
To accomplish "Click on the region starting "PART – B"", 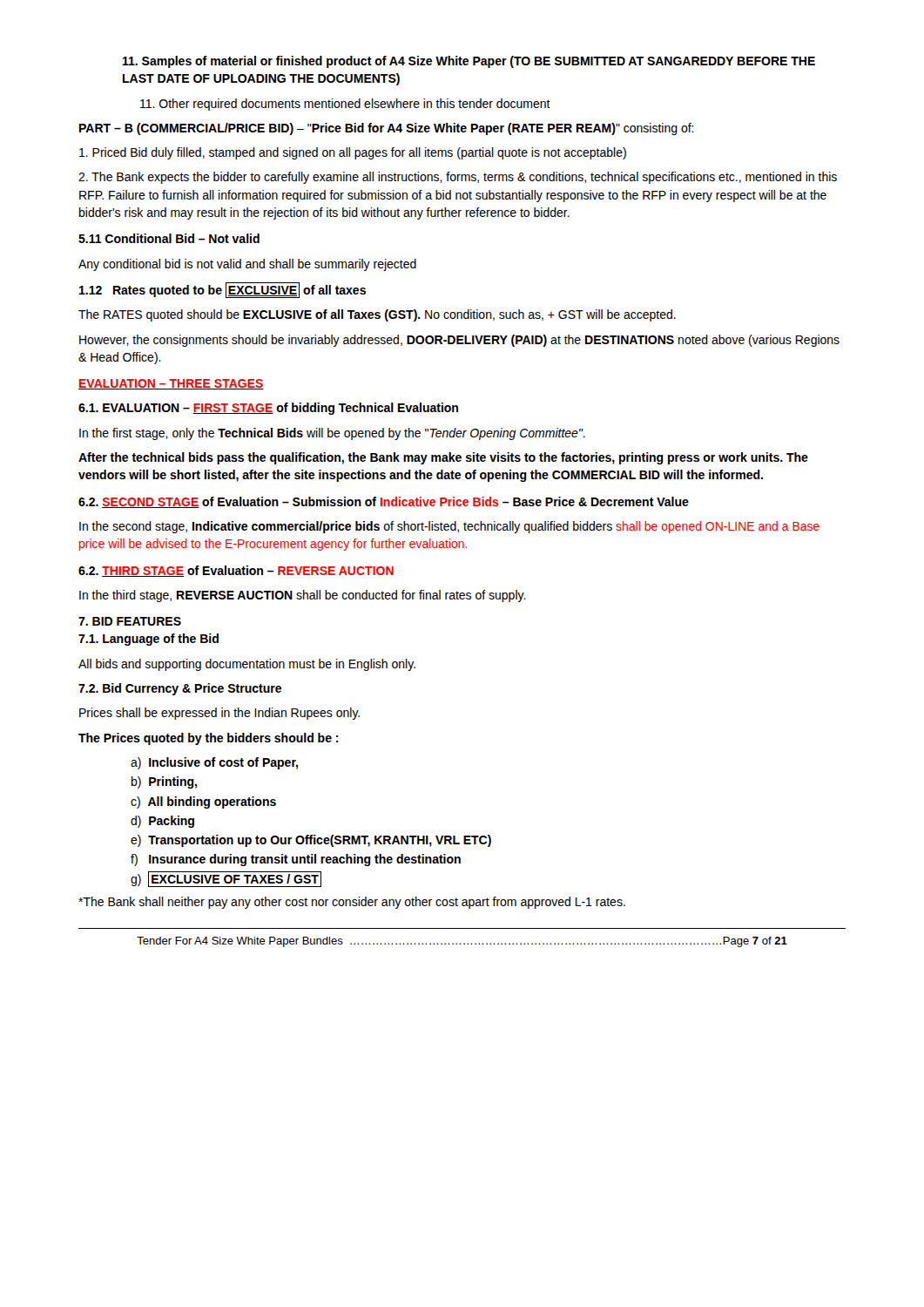I will (x=462, y=128).
